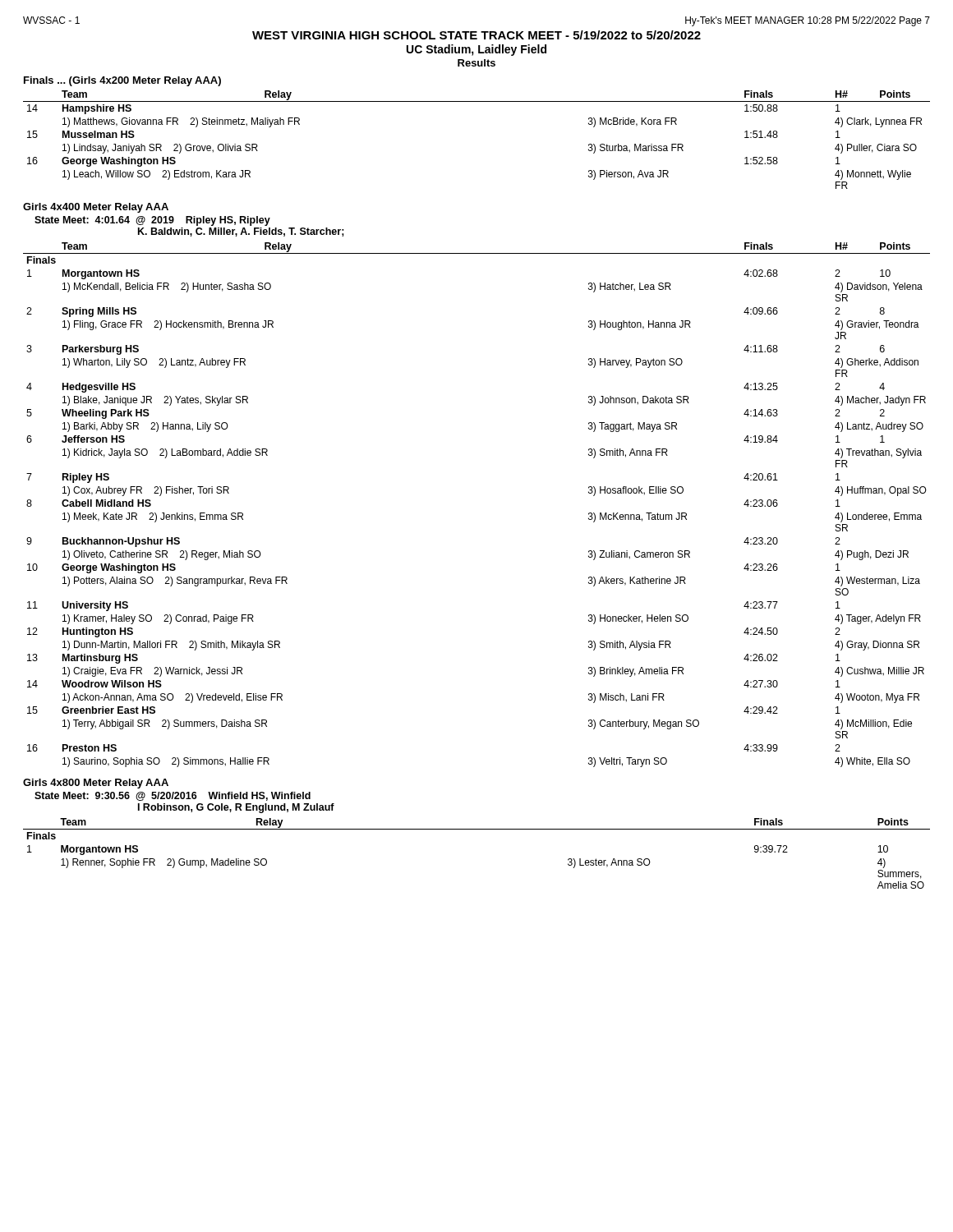953x1232 pixels.
Task: Click where it says "Girls 4x800 Meter Relay AAA"
Action: point(96,782)
